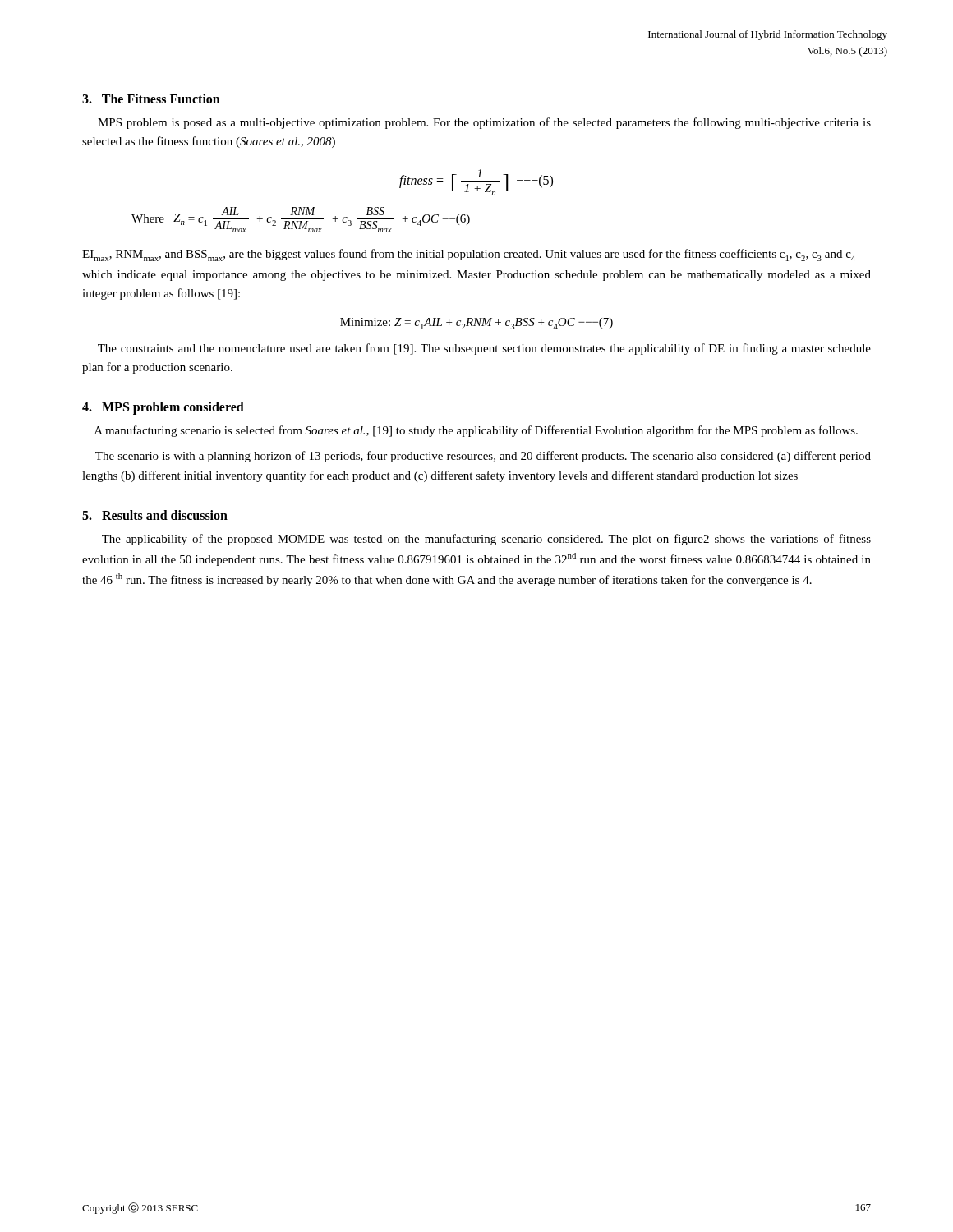Click on the block starting "Where Zn = c1 AIL AILmax +"
Screen dimensions: 1232x953
301,219
